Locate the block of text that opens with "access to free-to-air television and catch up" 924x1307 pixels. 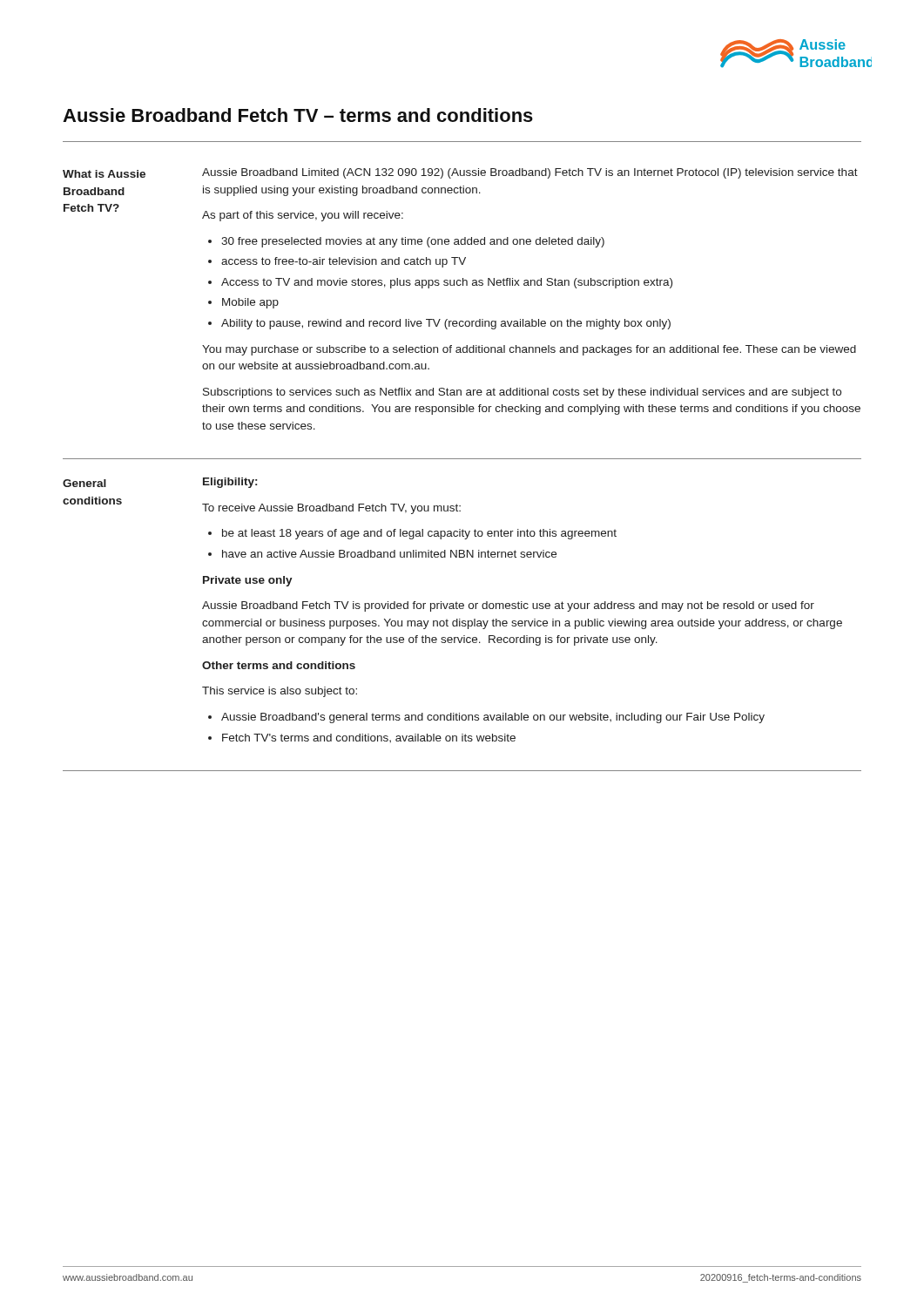click(x=344, y=261)
